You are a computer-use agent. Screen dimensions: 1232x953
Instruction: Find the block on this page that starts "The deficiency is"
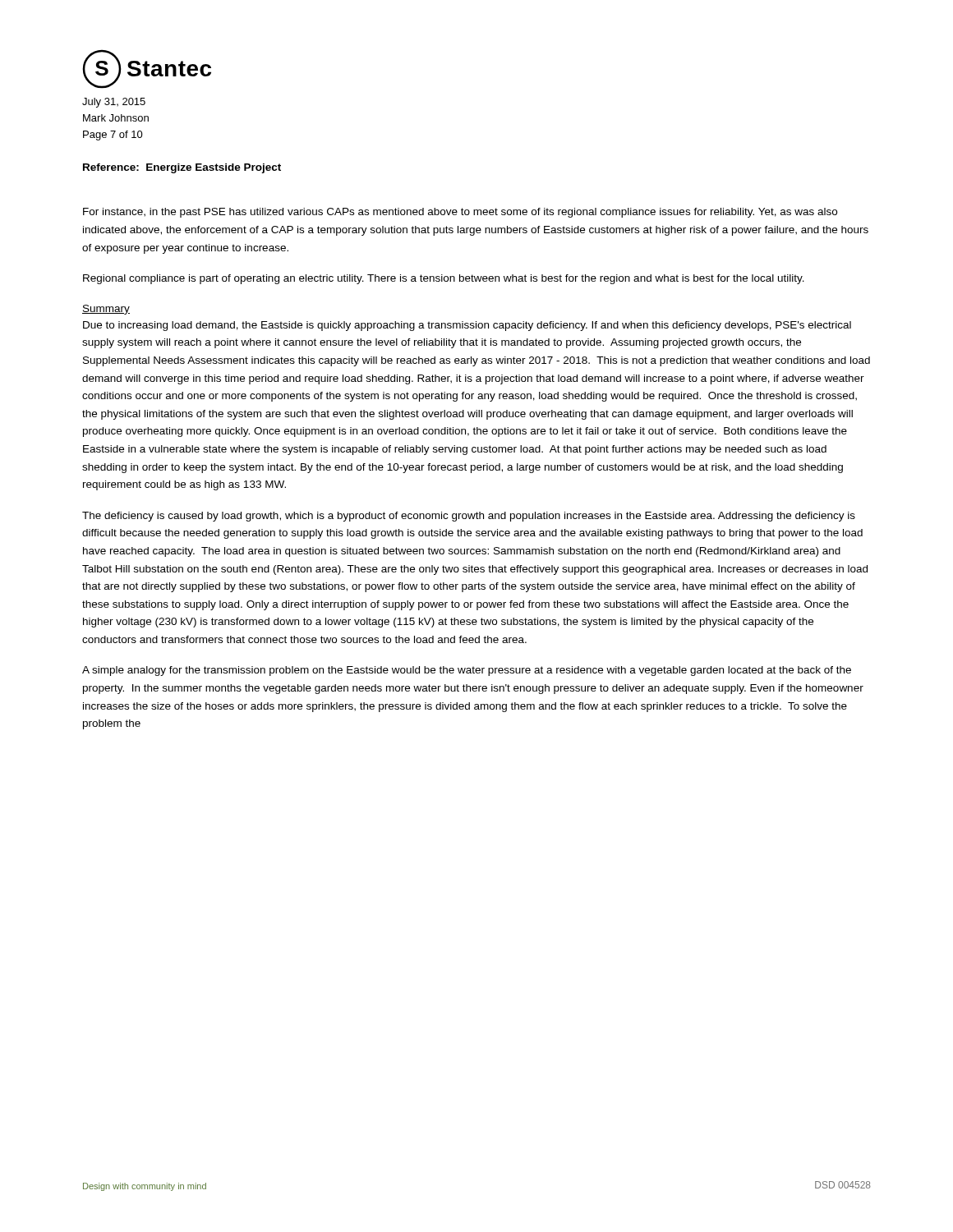(x=475, y=577)
